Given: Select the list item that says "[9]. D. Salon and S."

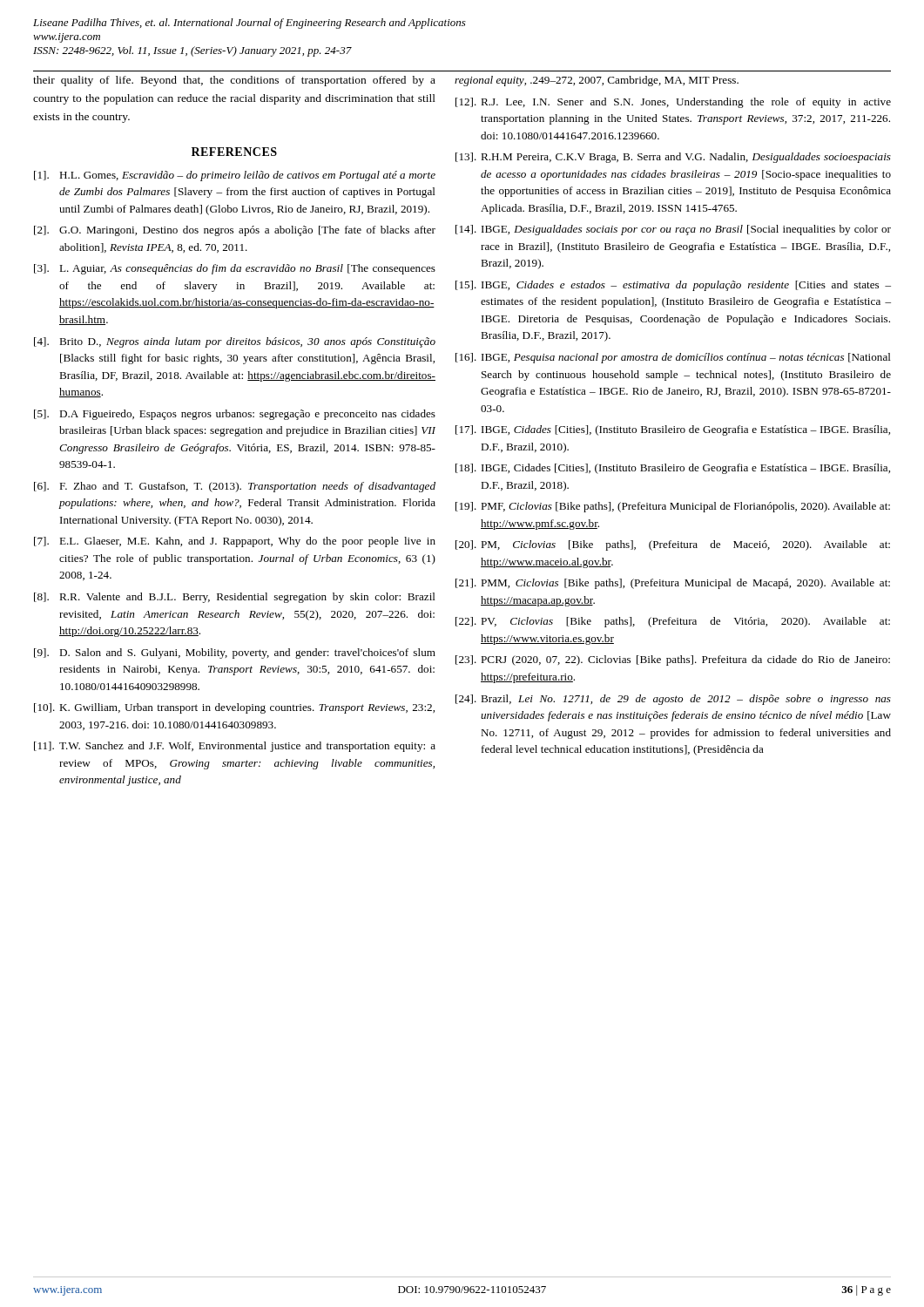Looking at the screenshot, I should (234, 669).
